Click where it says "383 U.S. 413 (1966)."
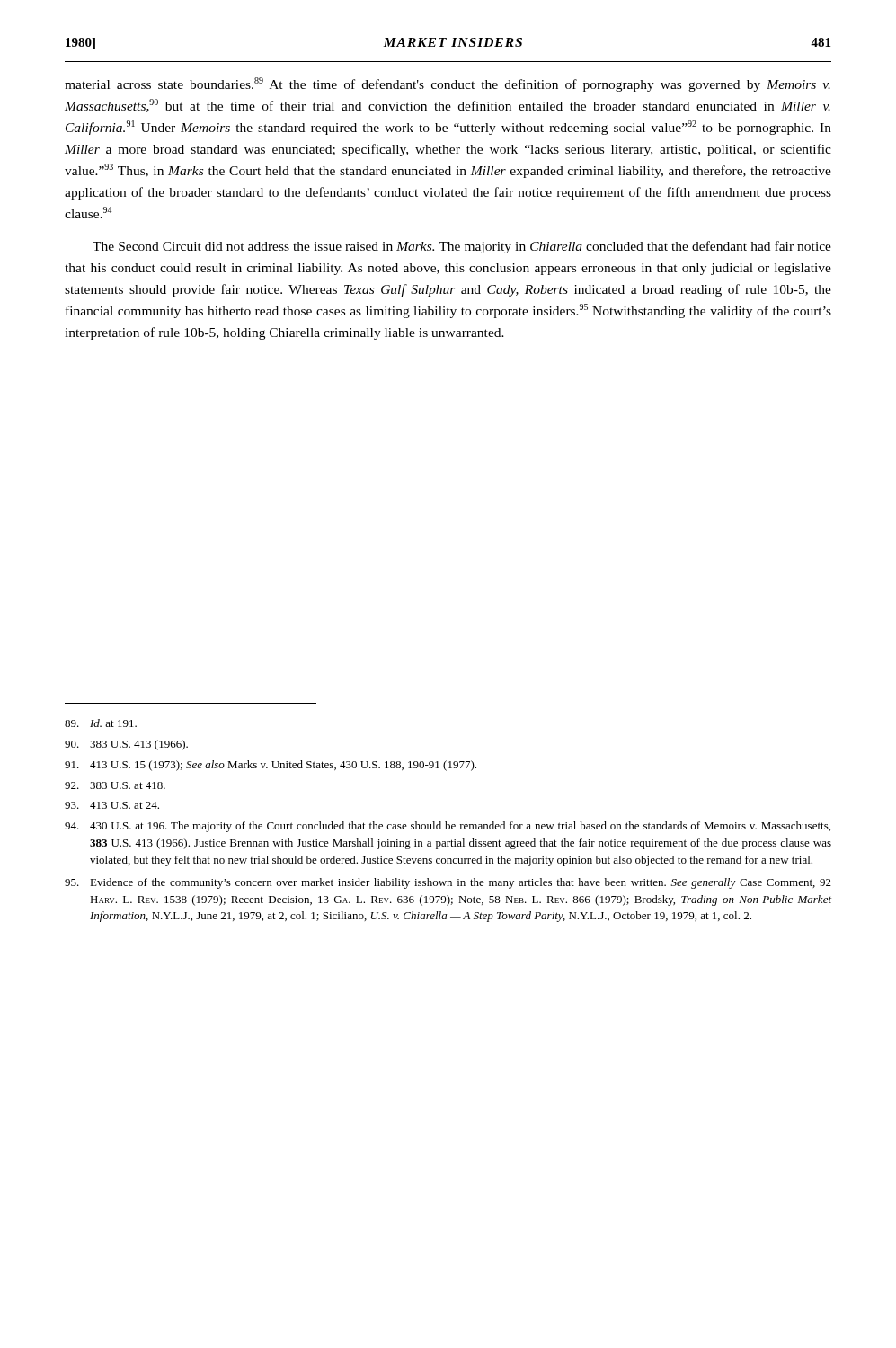The height and width of the screenshot is (1348, 896). click(x=126, y=745)
